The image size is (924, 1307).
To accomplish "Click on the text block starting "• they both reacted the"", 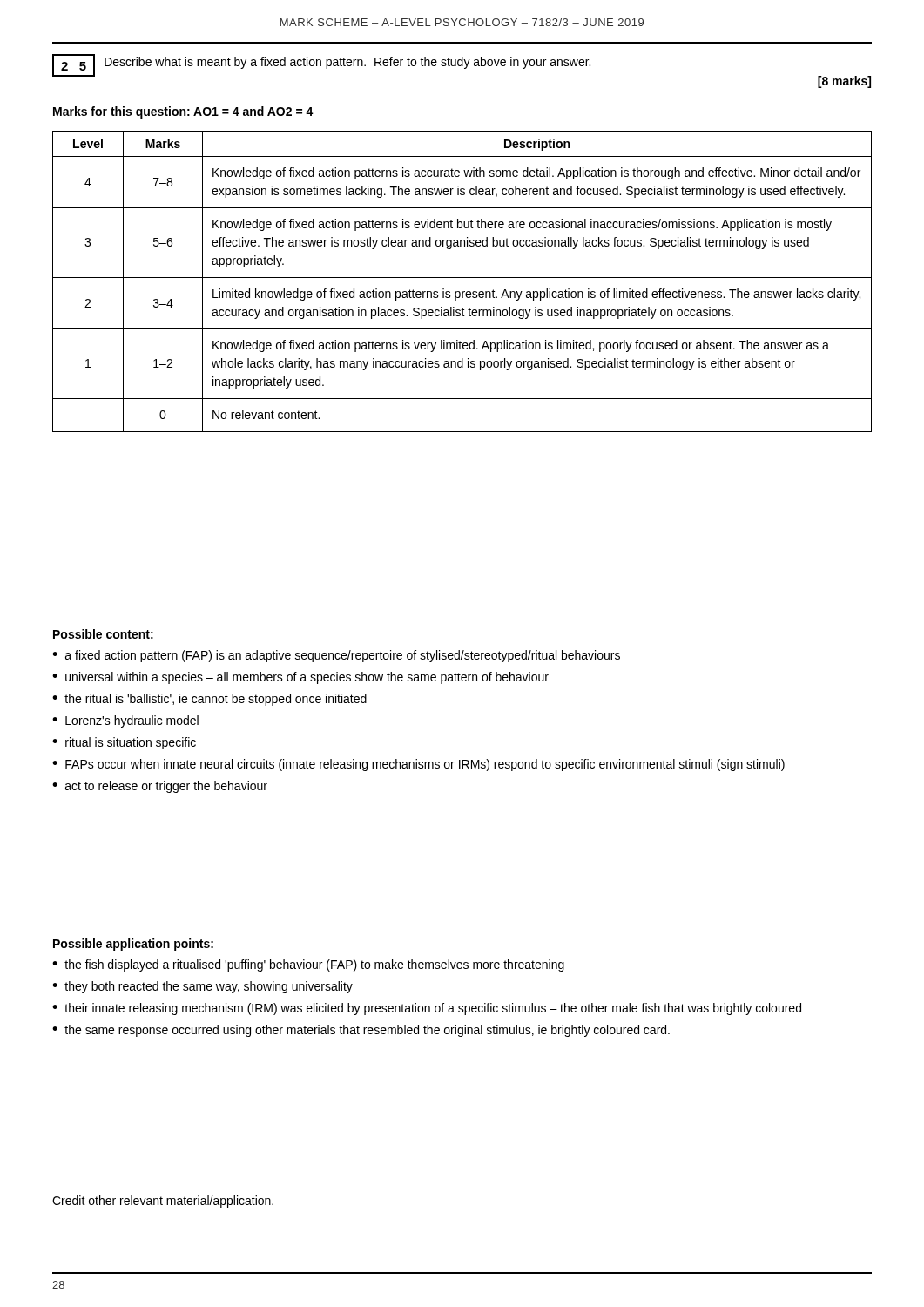I will coord(202,987).
